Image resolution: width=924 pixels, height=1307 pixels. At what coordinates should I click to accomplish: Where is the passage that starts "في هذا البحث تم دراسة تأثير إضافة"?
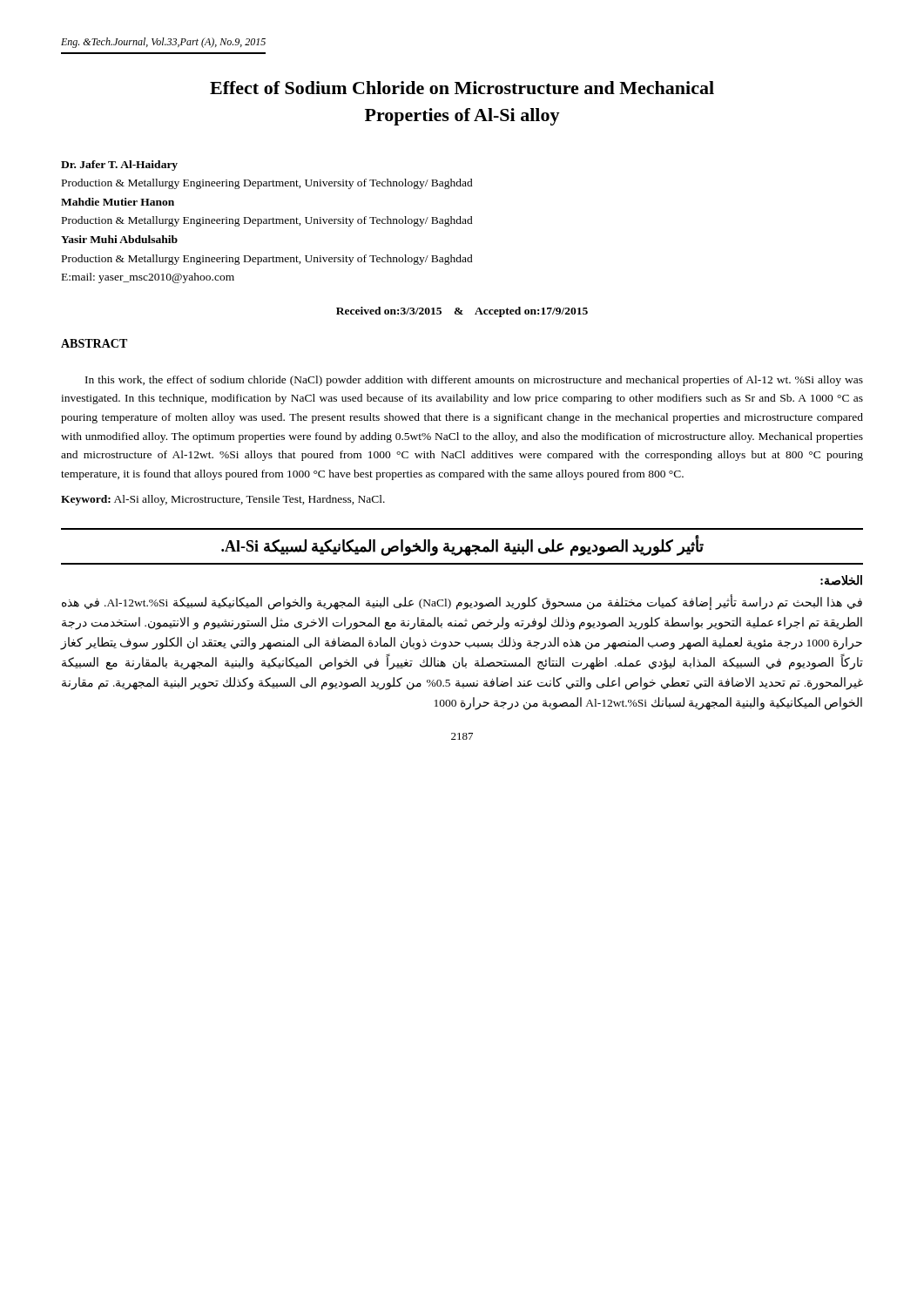[462, 653]
